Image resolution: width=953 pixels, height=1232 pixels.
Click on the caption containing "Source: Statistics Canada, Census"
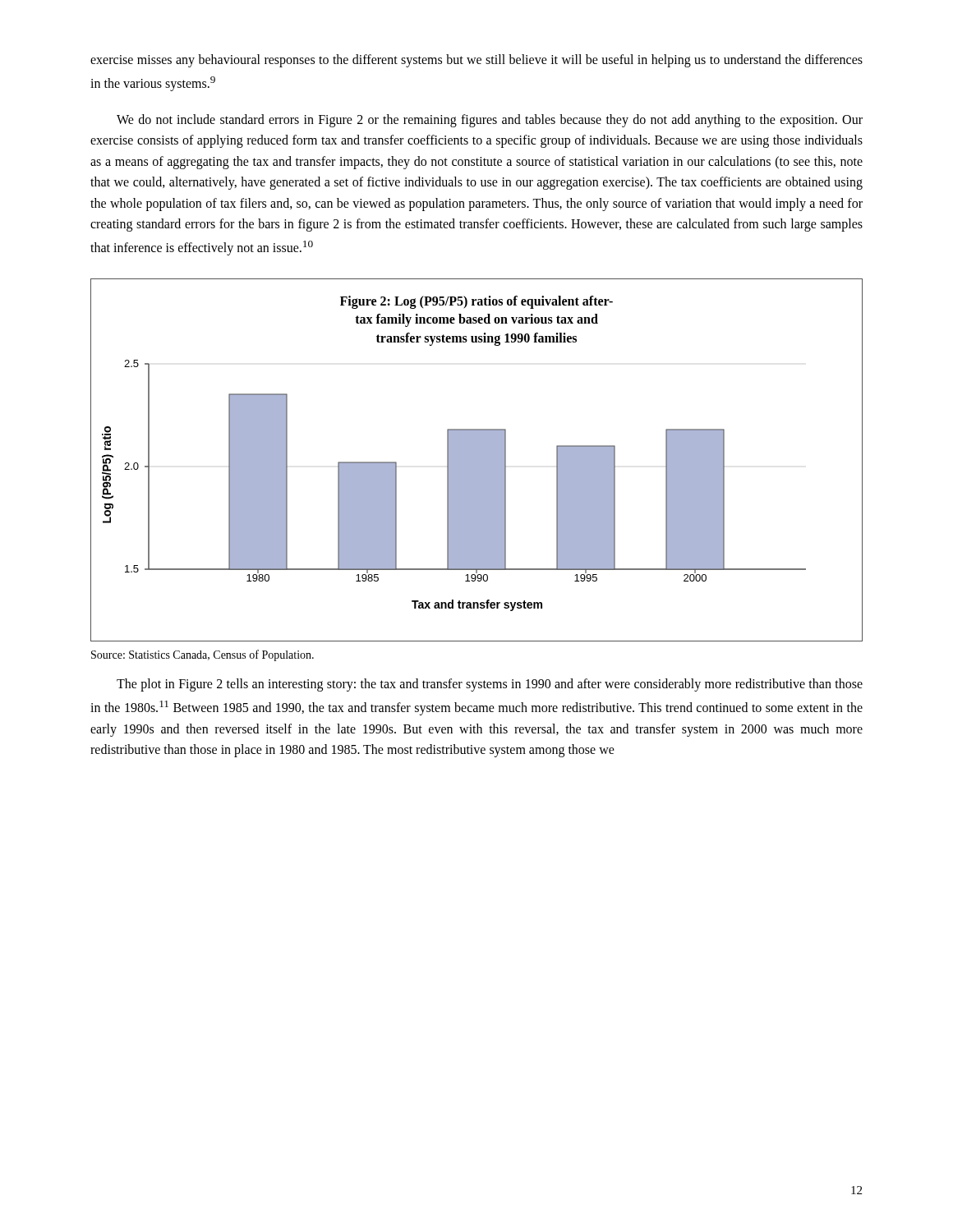tap(202, 655)
